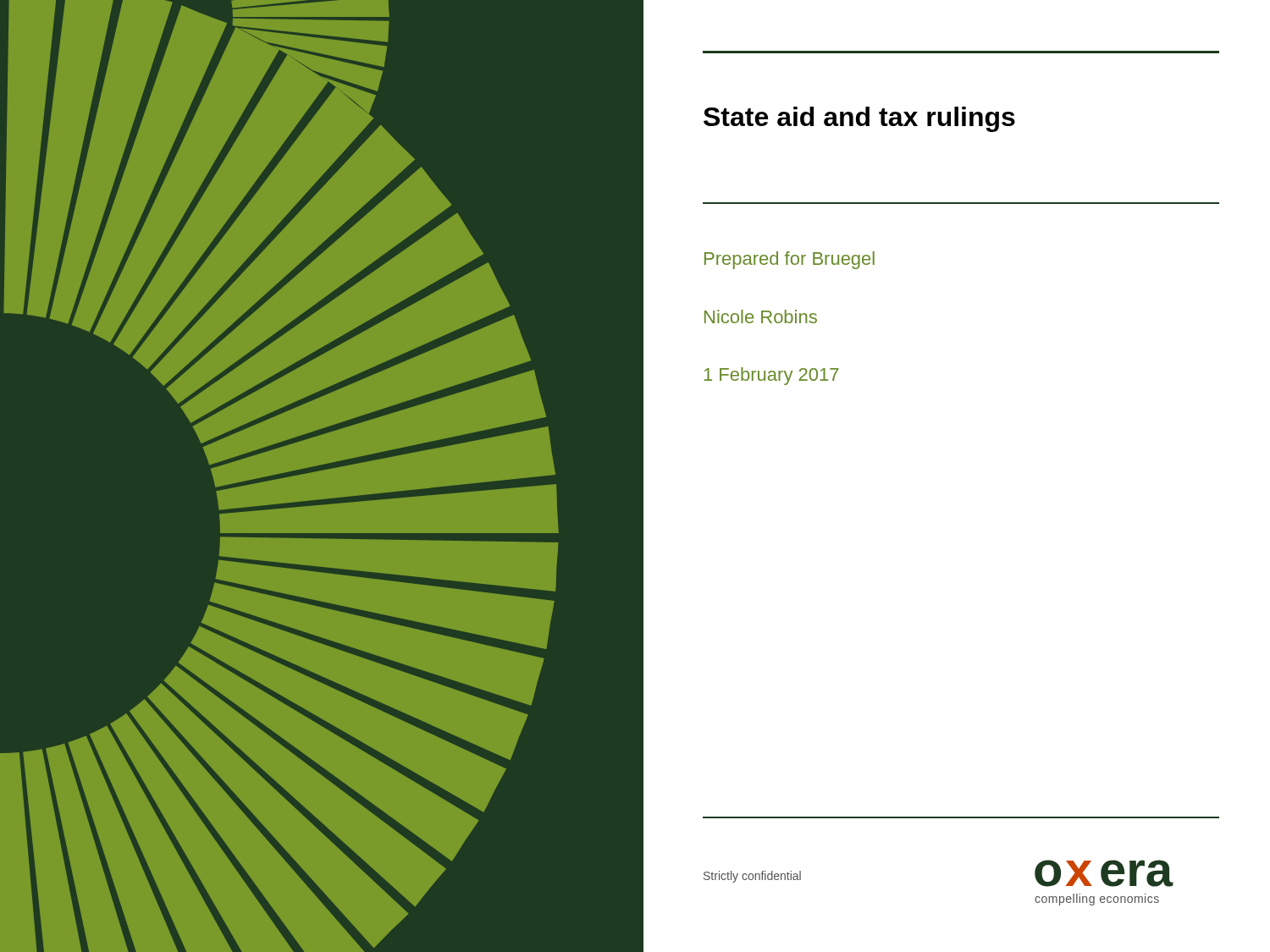Click on the illustration

[x=356, y=476]
